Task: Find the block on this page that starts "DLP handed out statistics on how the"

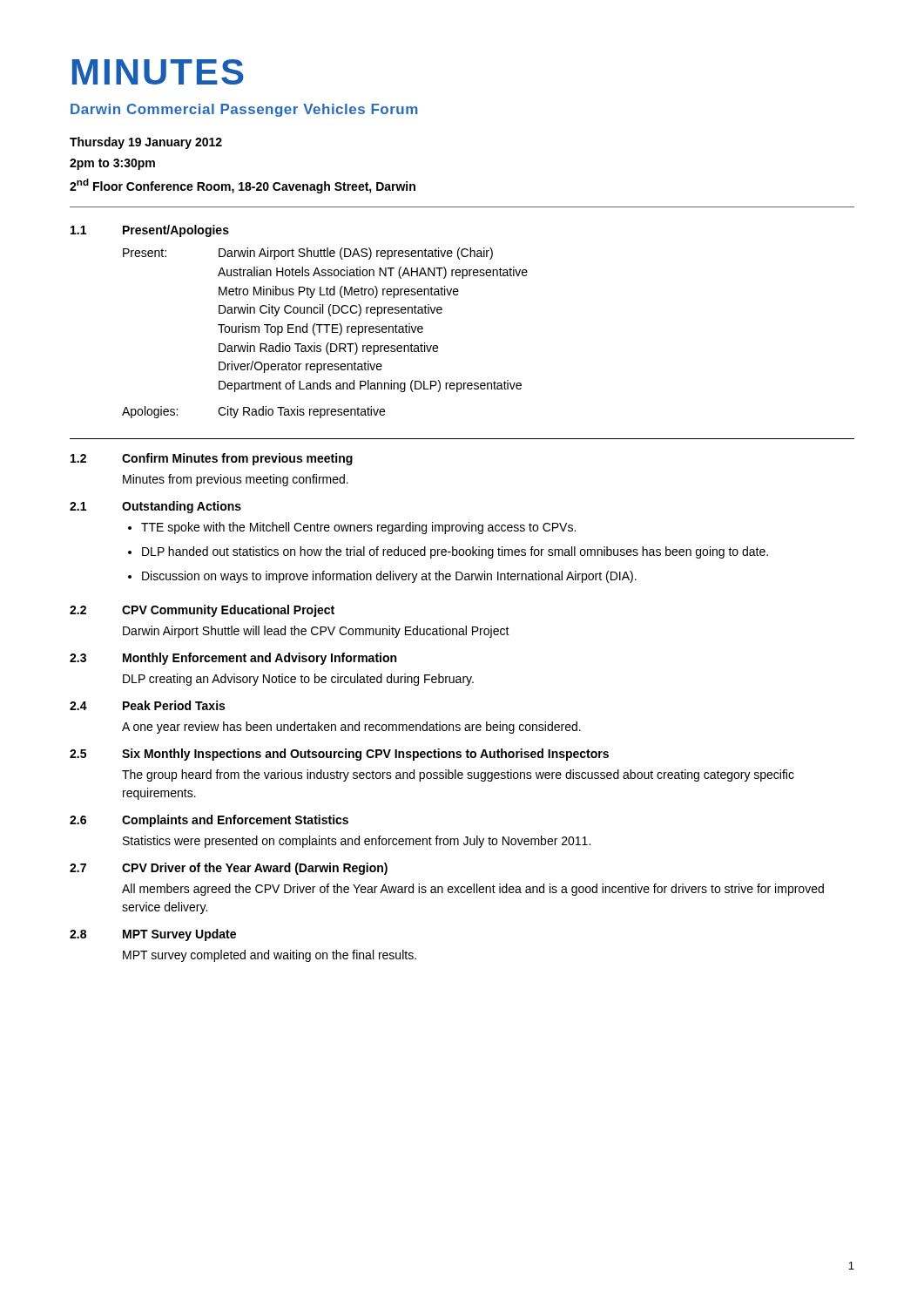Action: point(455,552)
